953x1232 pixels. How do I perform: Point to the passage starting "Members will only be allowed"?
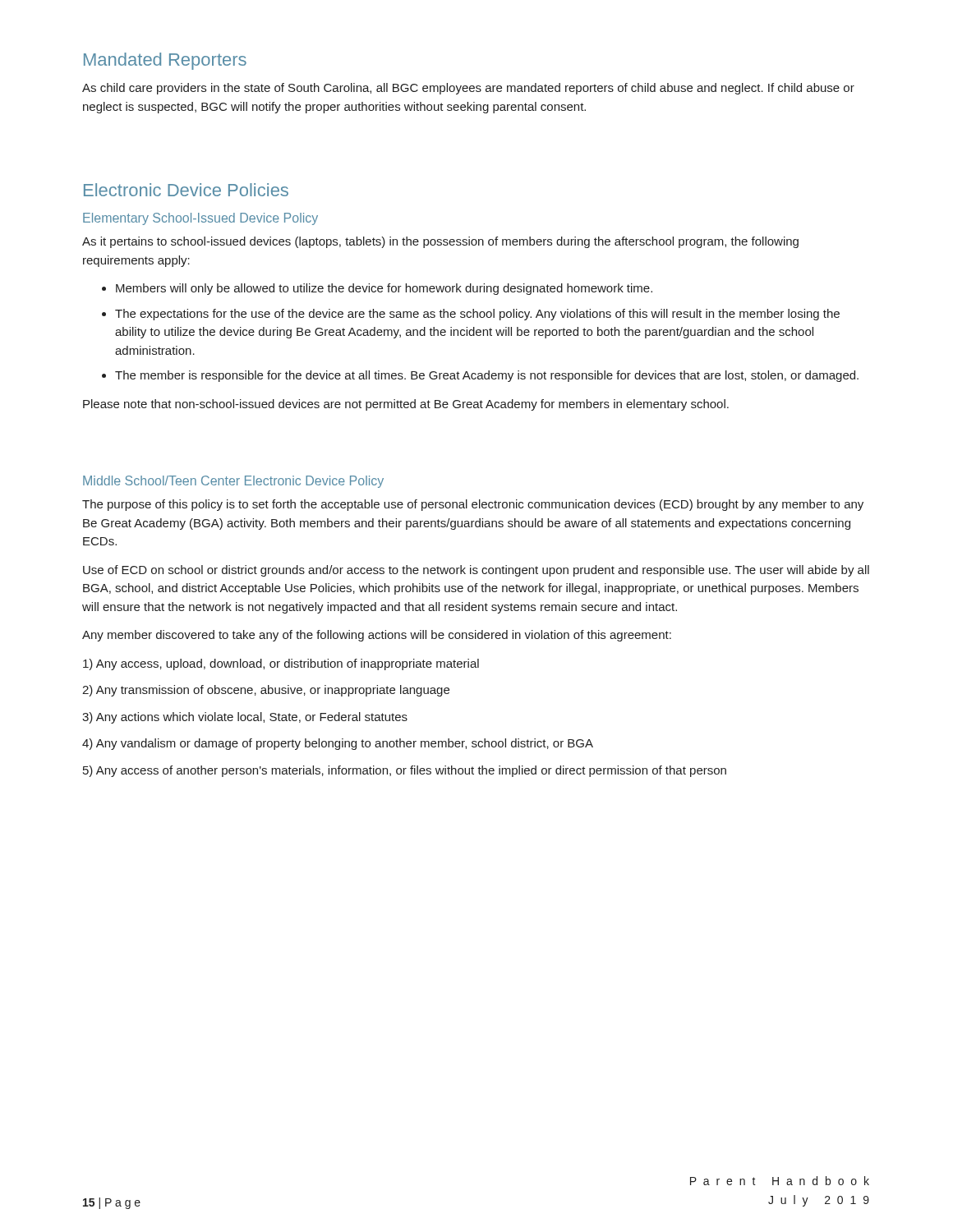[384, 288]
